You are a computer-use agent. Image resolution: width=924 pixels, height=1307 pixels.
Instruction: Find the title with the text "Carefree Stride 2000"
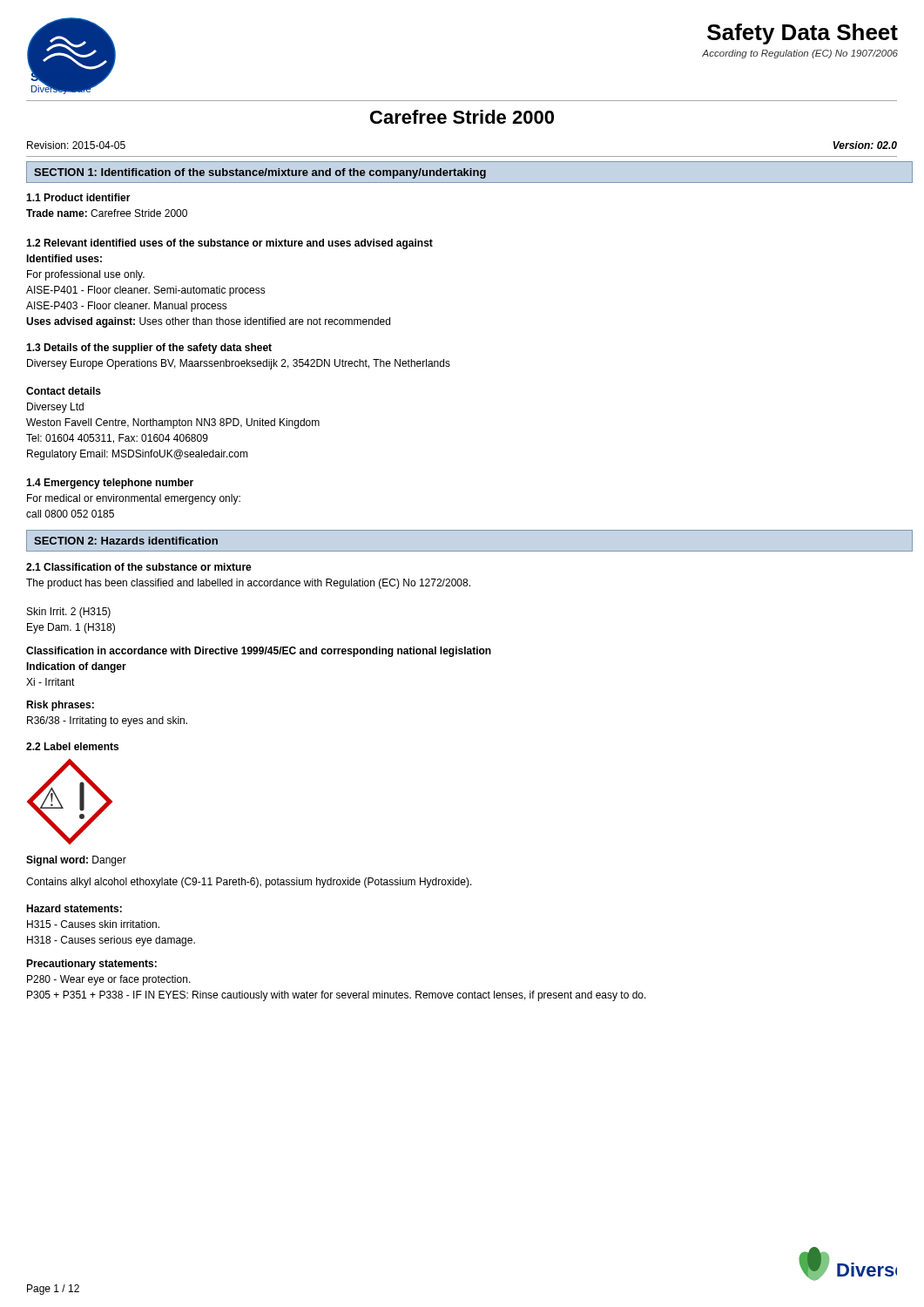(462, 117)
